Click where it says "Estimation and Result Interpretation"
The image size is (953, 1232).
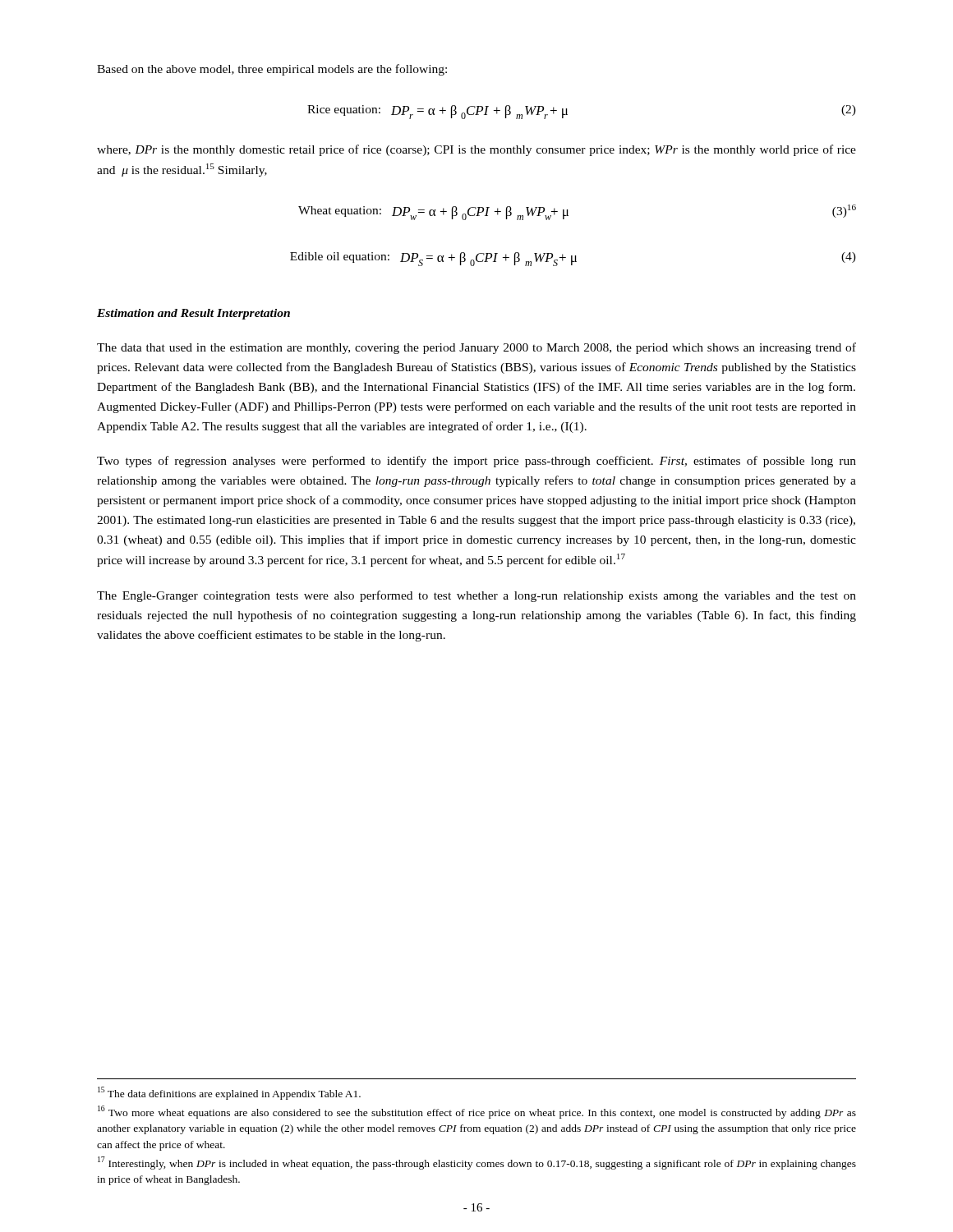click(194, 313)
